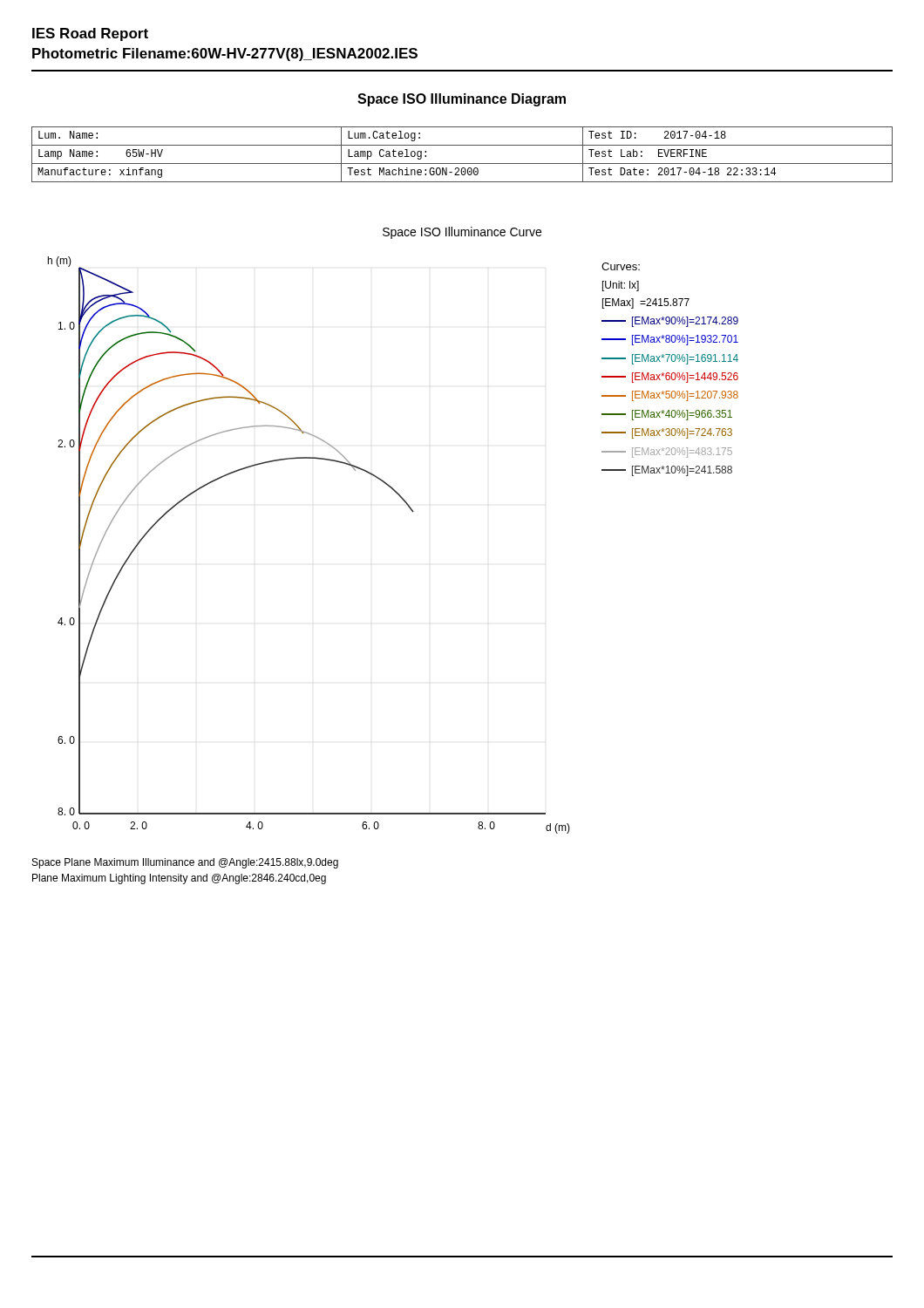The height and width of the screenshot is (1308, 924).
Task: Locate the continuous plot
Action: [x=310, y=551]
